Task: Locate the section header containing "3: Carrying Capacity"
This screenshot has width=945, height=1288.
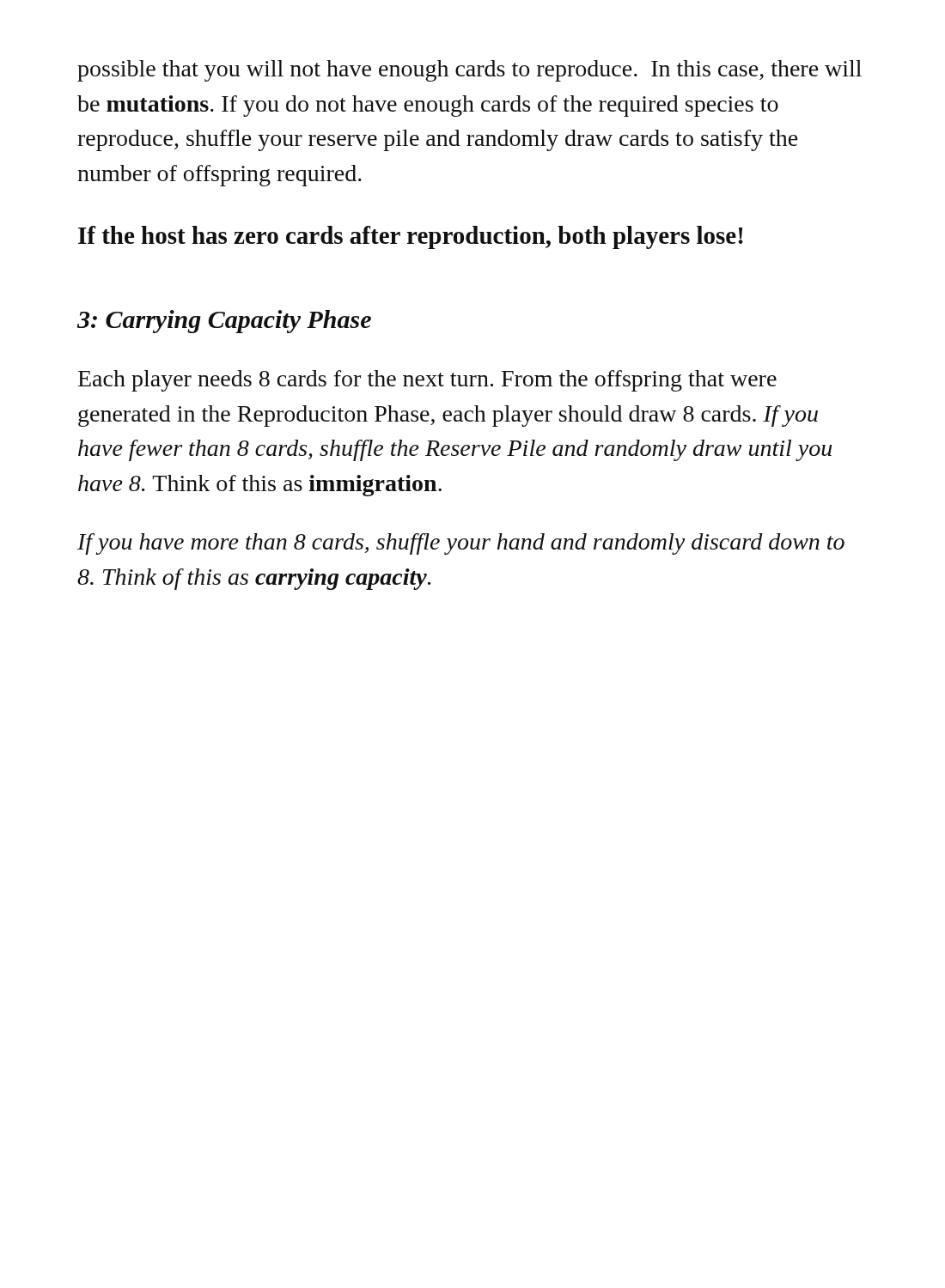Action: click(x=224, y=319)
